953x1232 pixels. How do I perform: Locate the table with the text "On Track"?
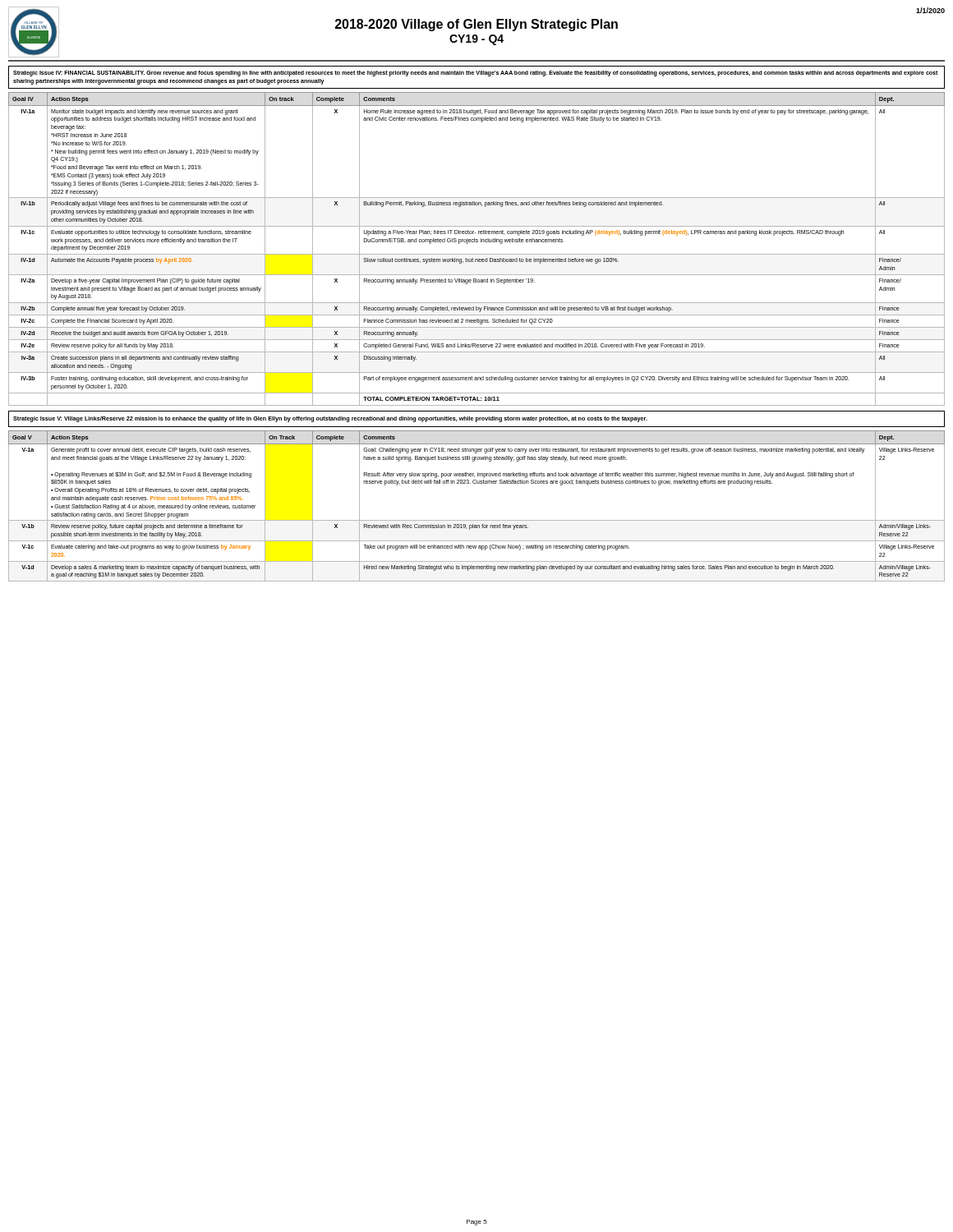coord(476,506)
